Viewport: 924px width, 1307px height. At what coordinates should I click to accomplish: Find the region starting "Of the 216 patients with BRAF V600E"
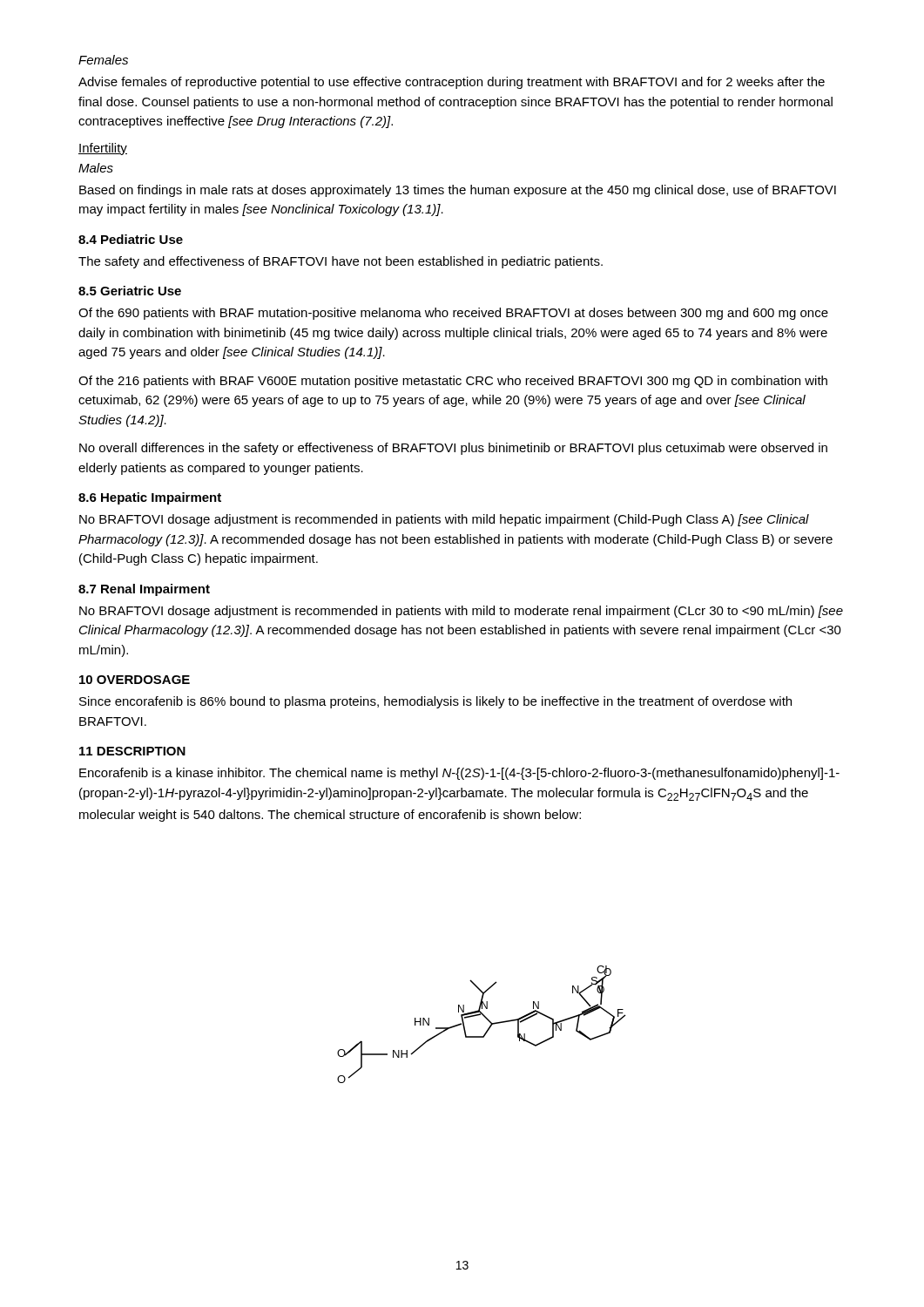point(462,400)
